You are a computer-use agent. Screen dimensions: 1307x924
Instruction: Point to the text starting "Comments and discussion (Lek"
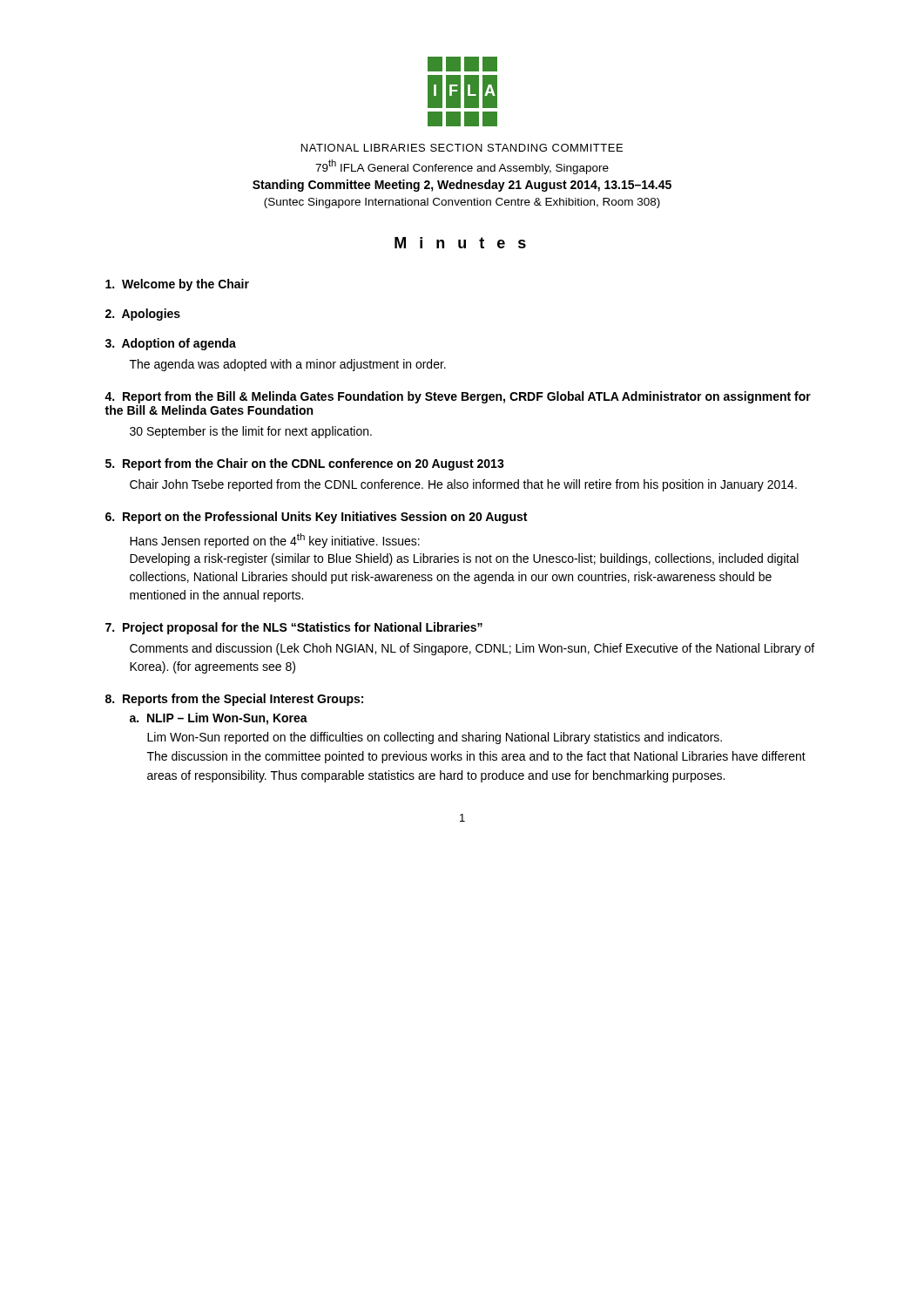pos(472,658)
